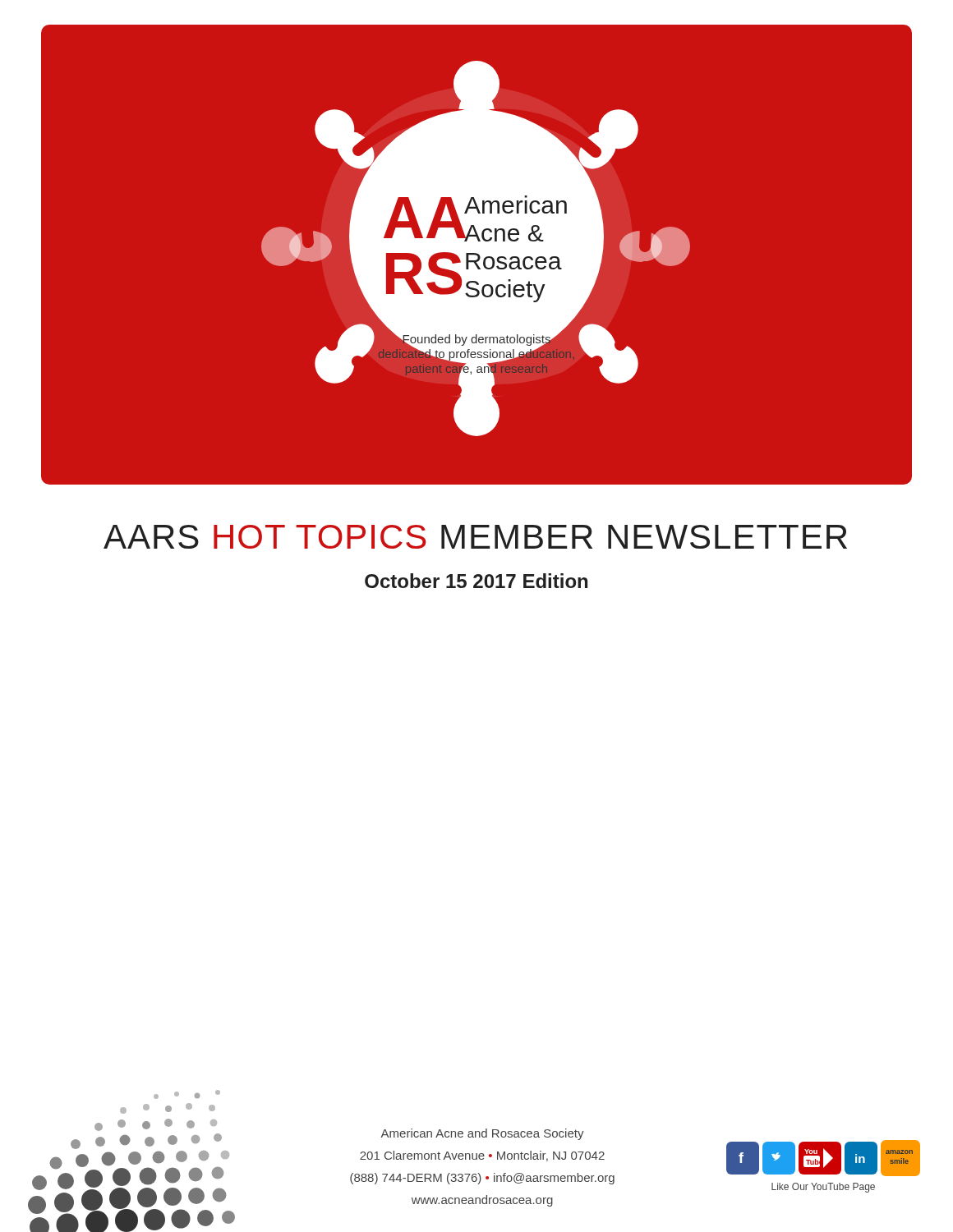Find the title that says "AARS HOT TOPICS MEMBER NEWSLETTER"

(x=476, y=537)
